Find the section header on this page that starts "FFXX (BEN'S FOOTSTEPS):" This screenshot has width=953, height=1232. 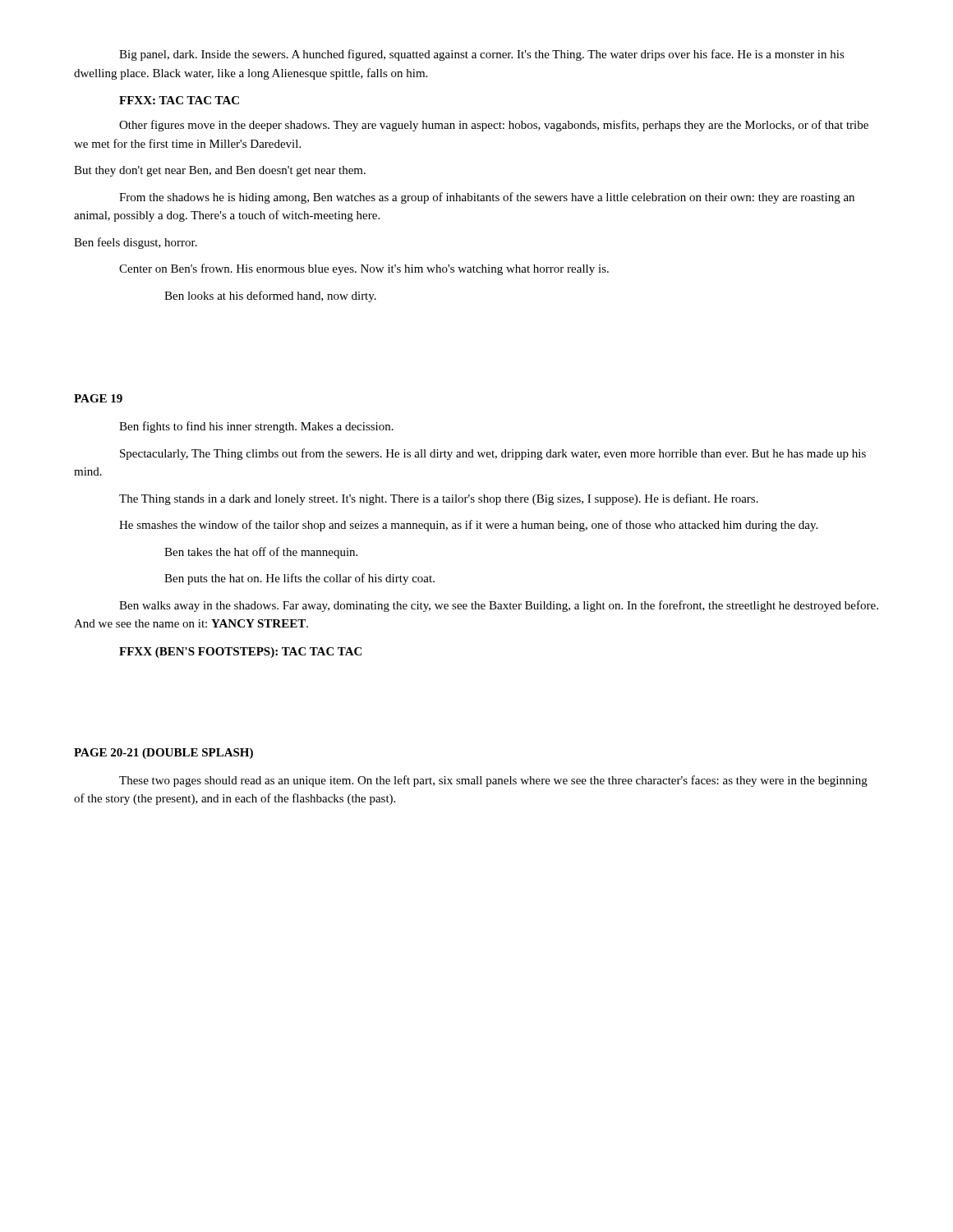241,651
